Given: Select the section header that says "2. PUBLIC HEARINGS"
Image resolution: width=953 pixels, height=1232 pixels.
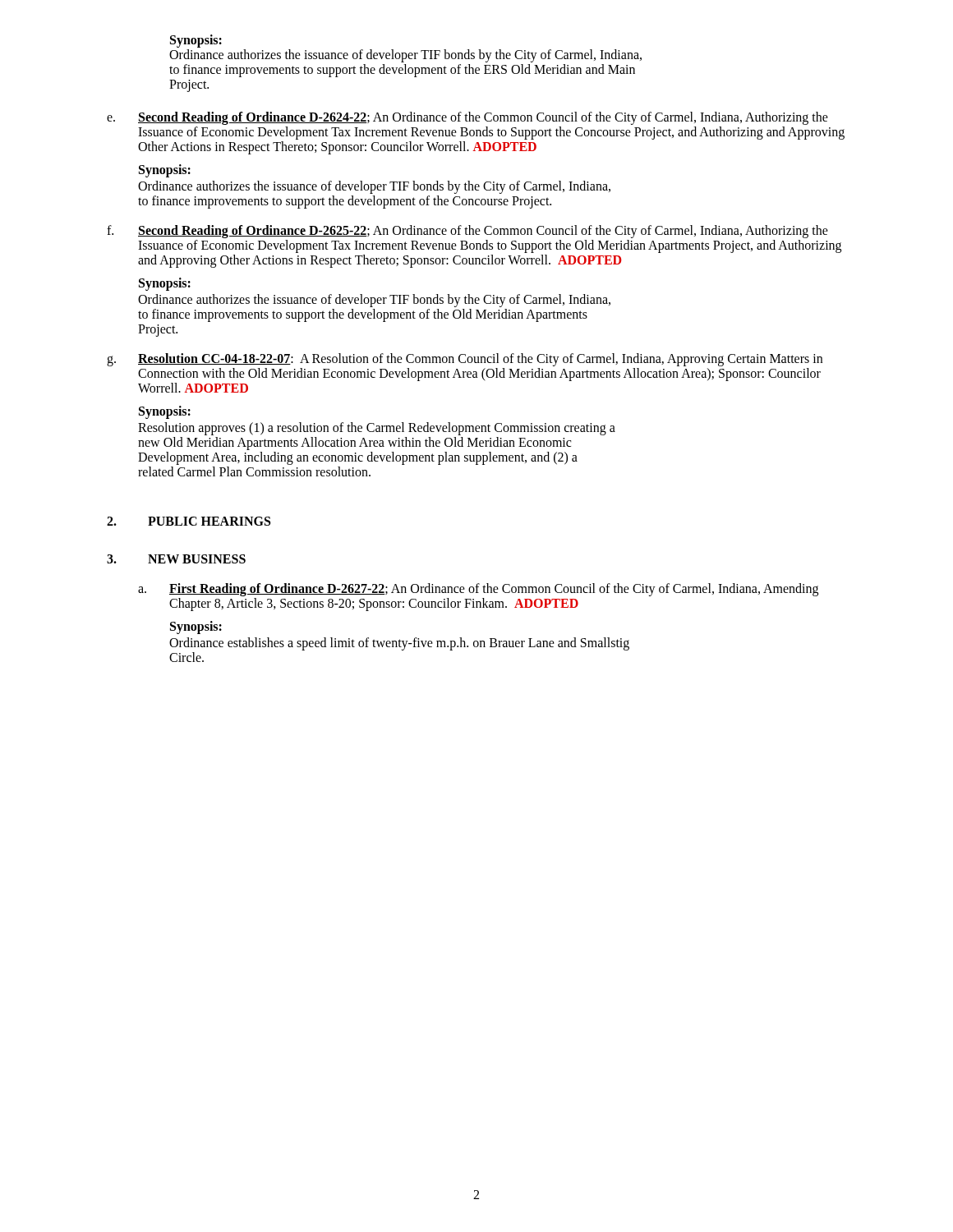Looking at the screenshot, I should [x=189, y=522].
